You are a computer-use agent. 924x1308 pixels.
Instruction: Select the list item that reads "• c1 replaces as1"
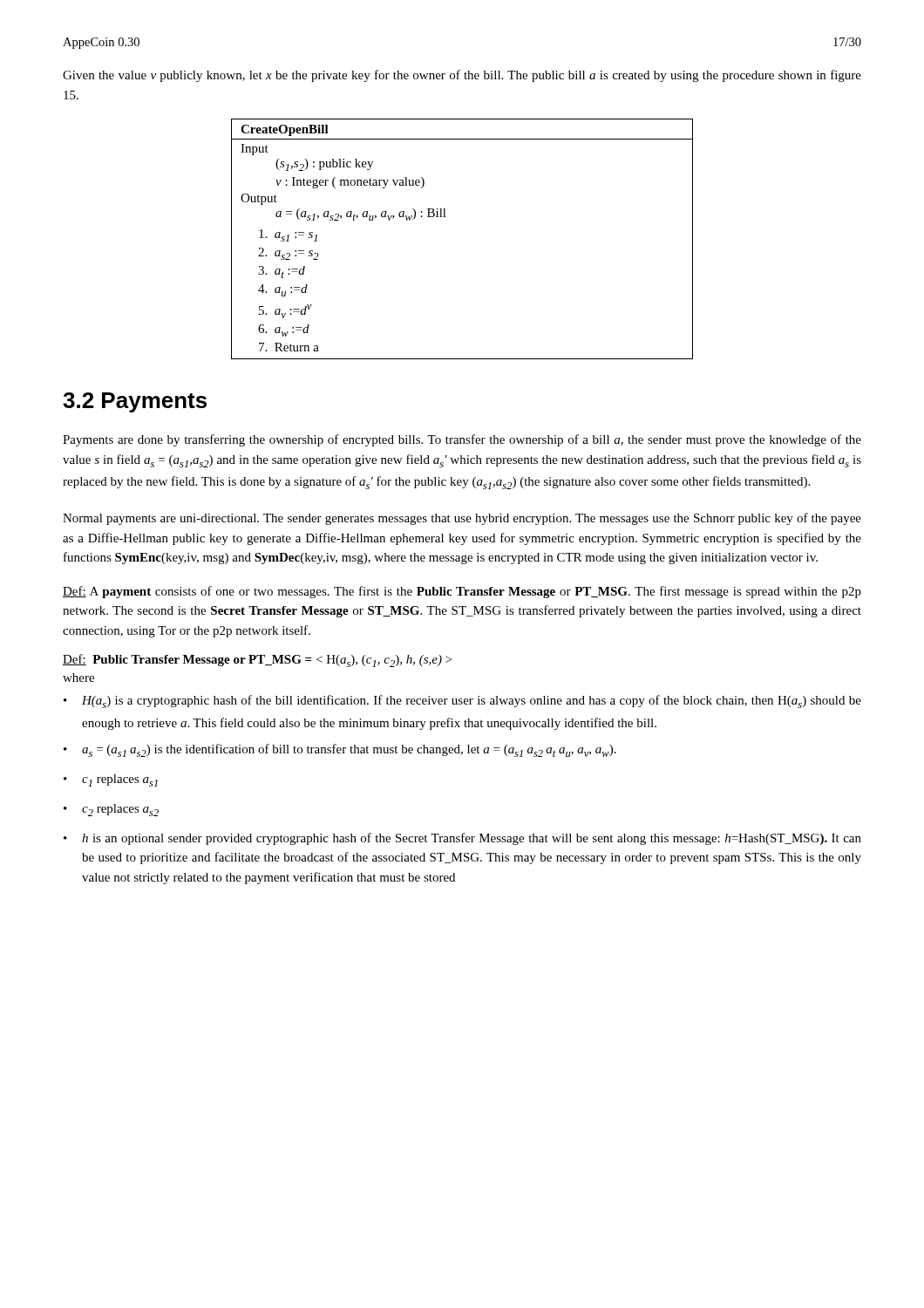tap(111, 780)
